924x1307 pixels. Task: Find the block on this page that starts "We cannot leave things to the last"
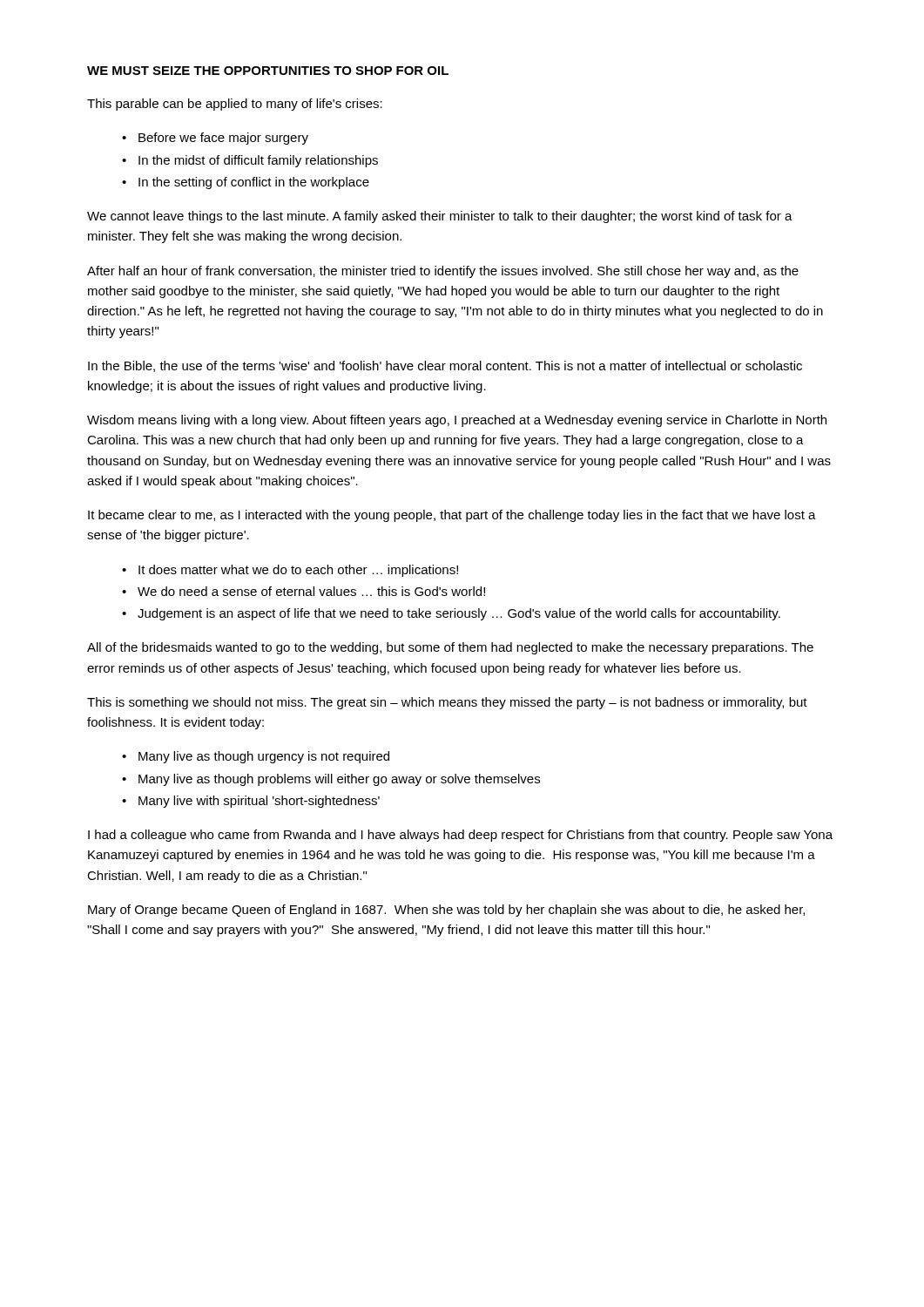pos(440,226)
